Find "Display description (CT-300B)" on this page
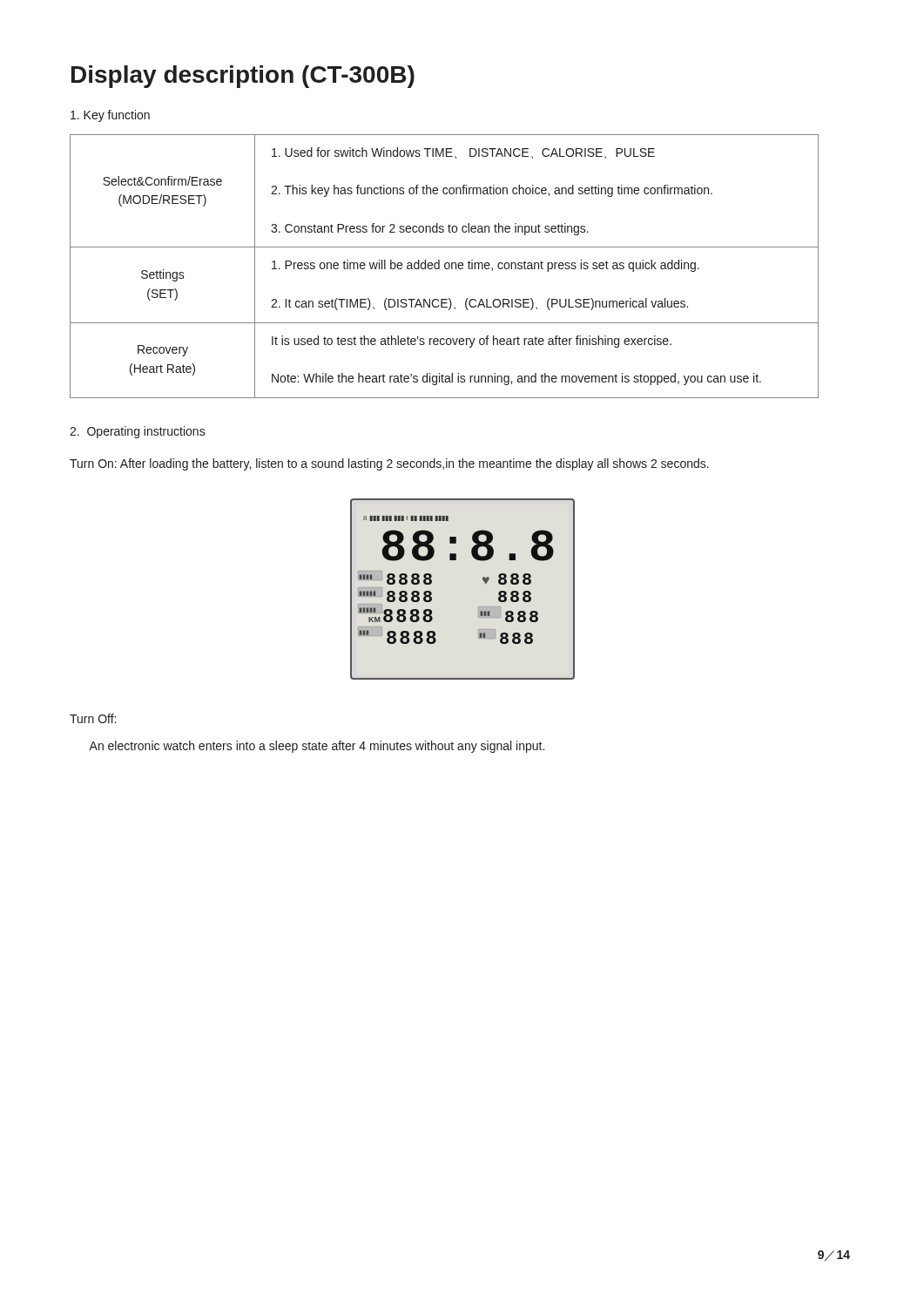Screen dimensions: 1307x924 click(x=242, y=74)
